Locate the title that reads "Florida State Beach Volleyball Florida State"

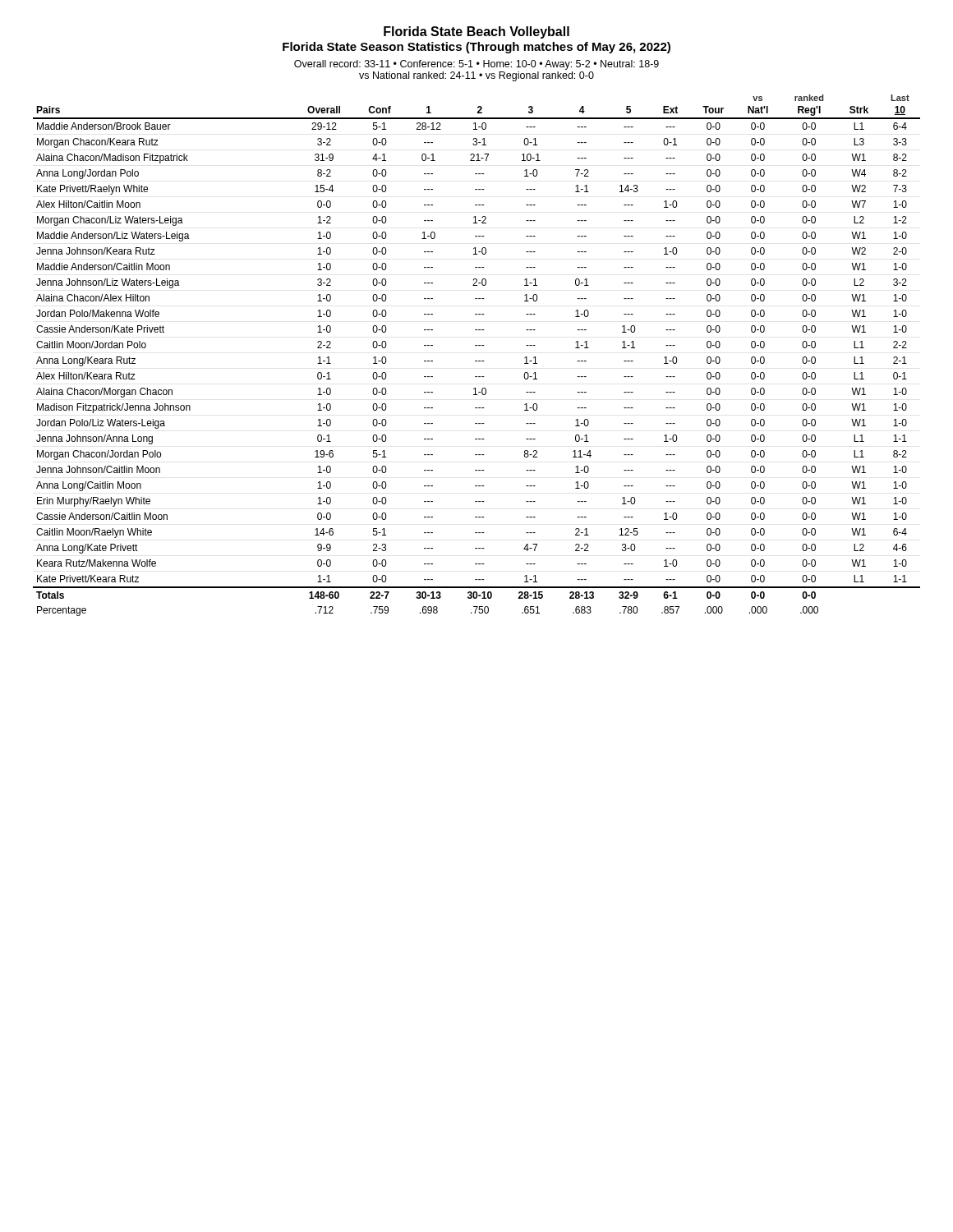476,39
